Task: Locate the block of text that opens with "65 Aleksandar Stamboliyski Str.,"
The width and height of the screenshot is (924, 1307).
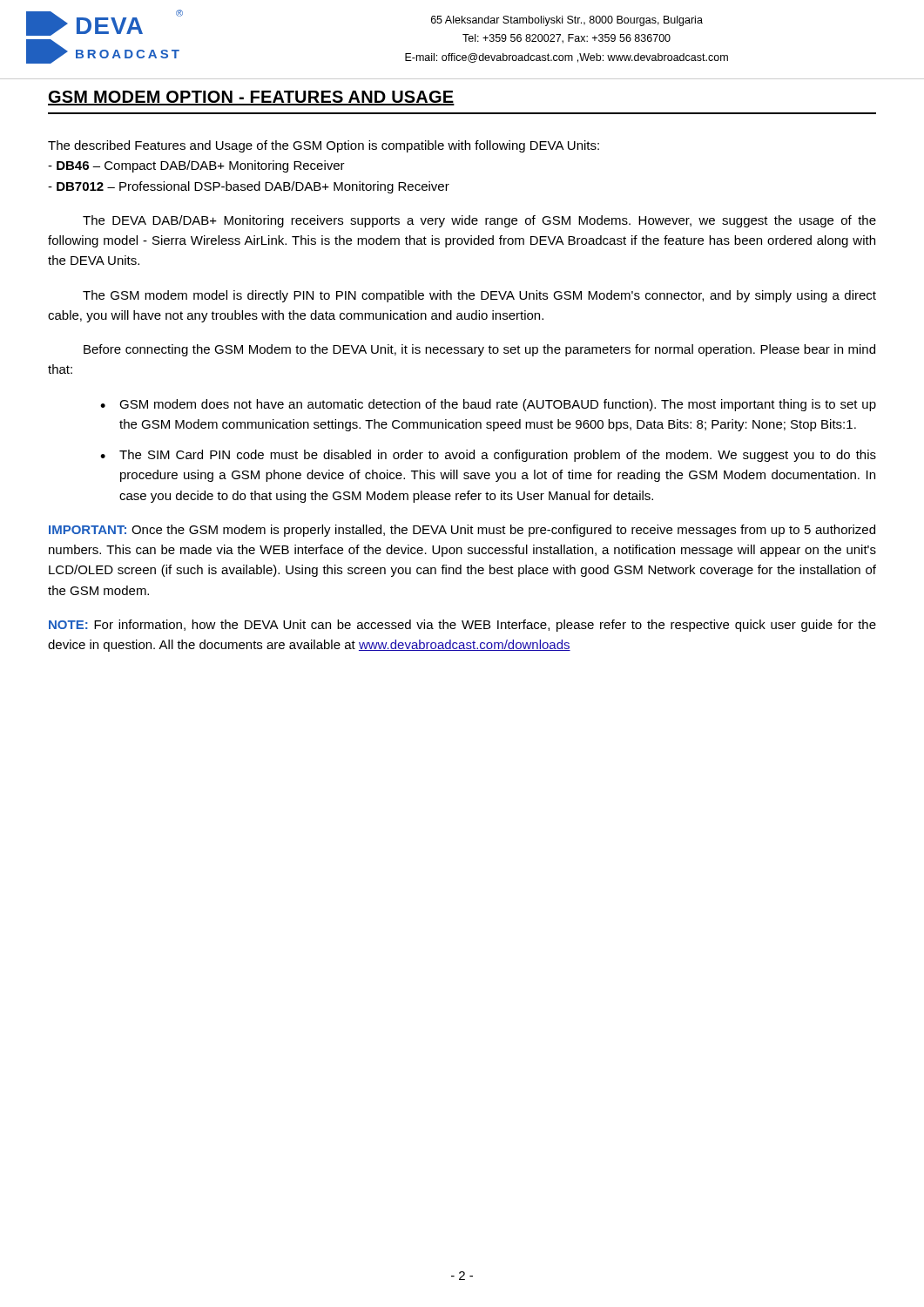Action: coord(567,39)
